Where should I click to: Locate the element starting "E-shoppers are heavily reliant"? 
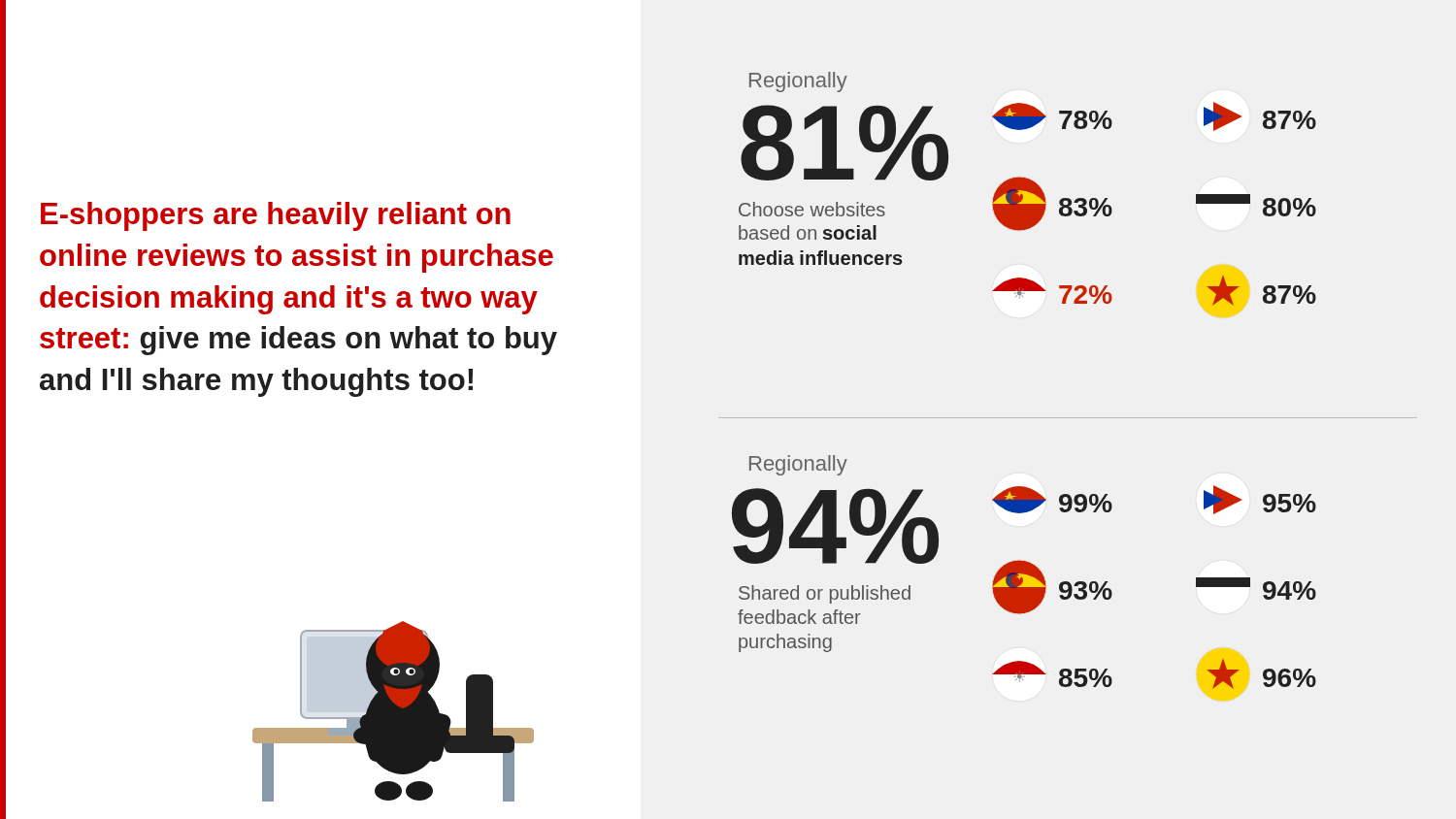click(298, 297)
